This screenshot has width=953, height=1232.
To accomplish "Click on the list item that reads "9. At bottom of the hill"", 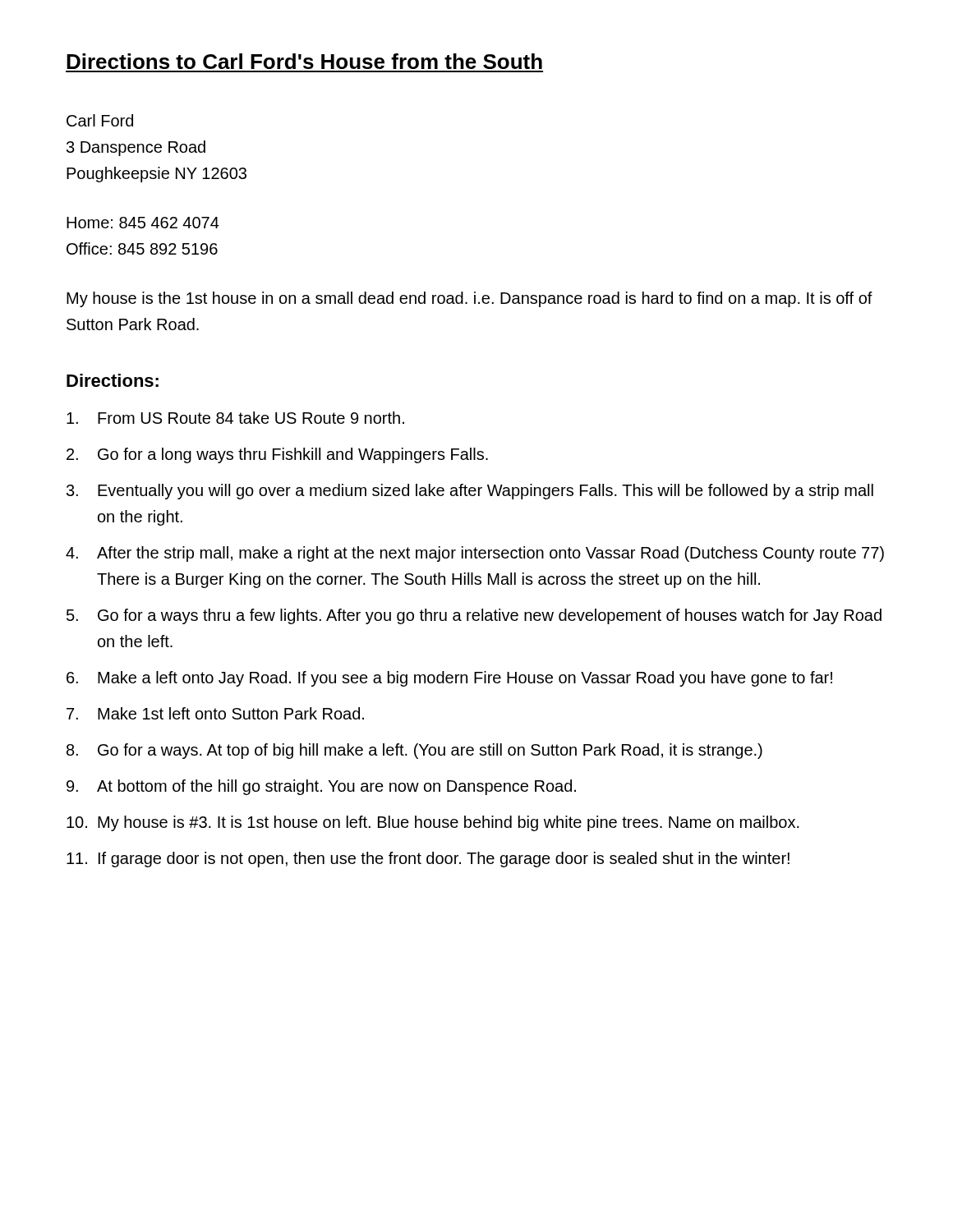I will pos(476,786).
